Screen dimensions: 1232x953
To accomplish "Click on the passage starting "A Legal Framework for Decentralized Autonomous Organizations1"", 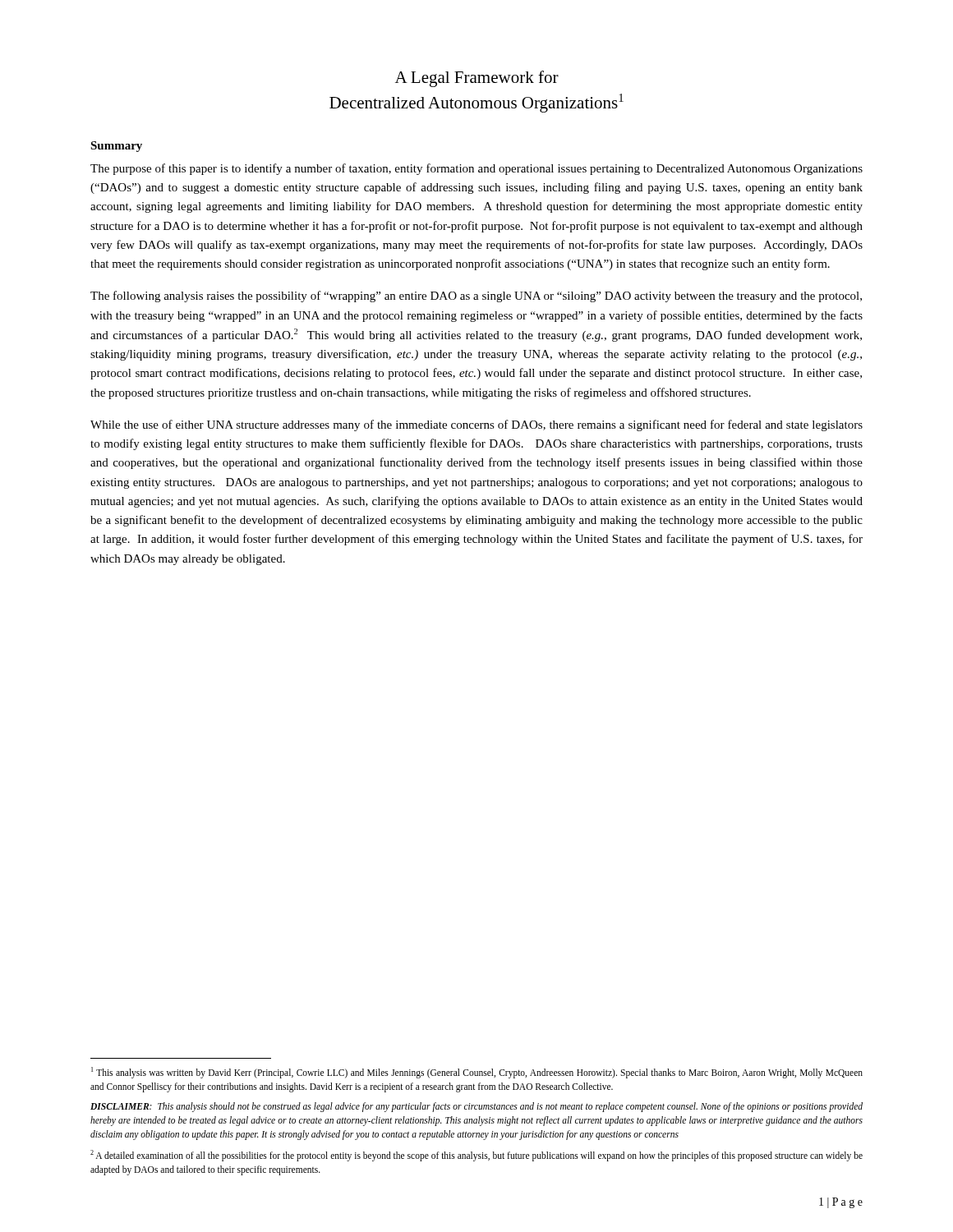I will (x=476, y=91).
